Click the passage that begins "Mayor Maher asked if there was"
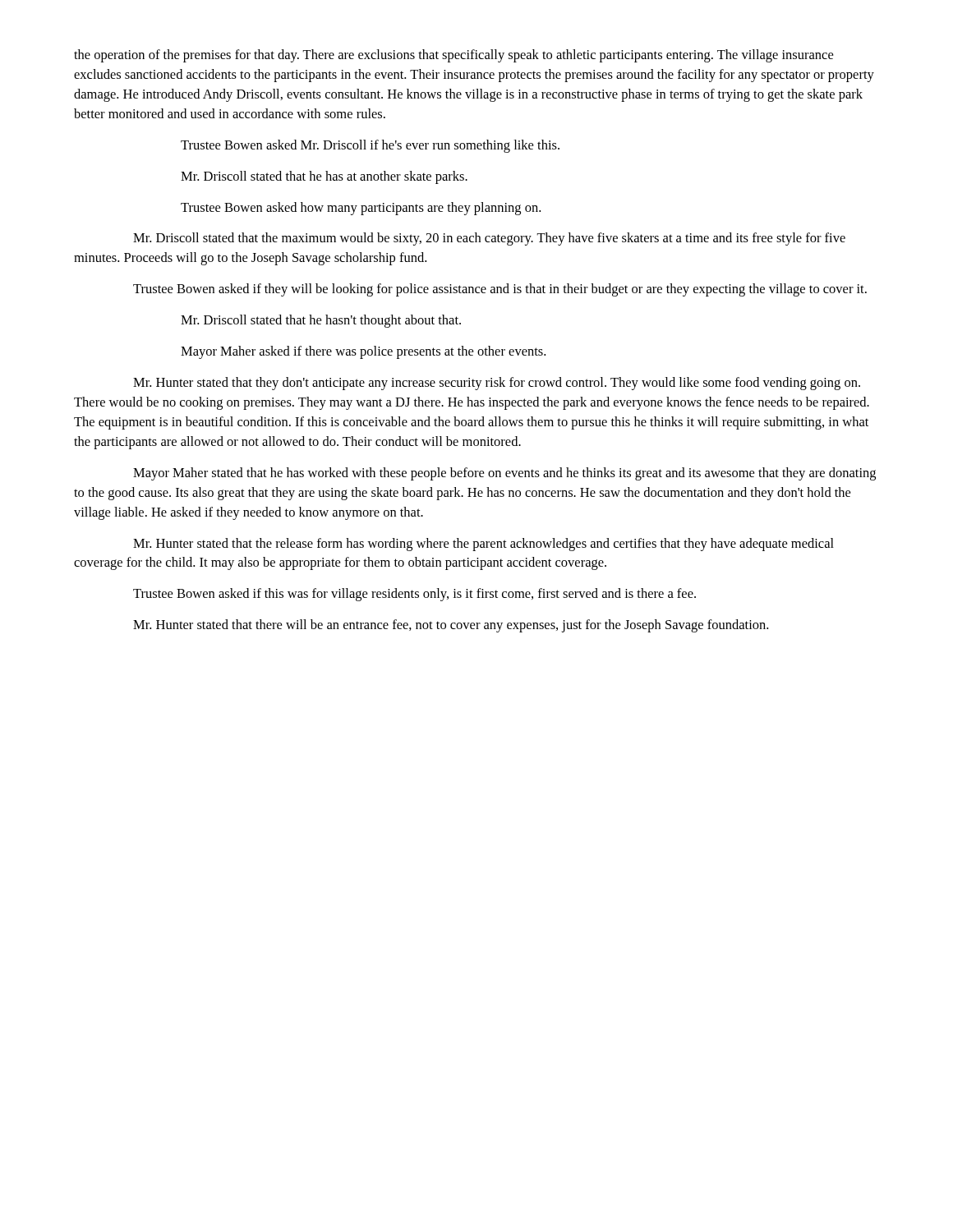 (x=530, y=352)
